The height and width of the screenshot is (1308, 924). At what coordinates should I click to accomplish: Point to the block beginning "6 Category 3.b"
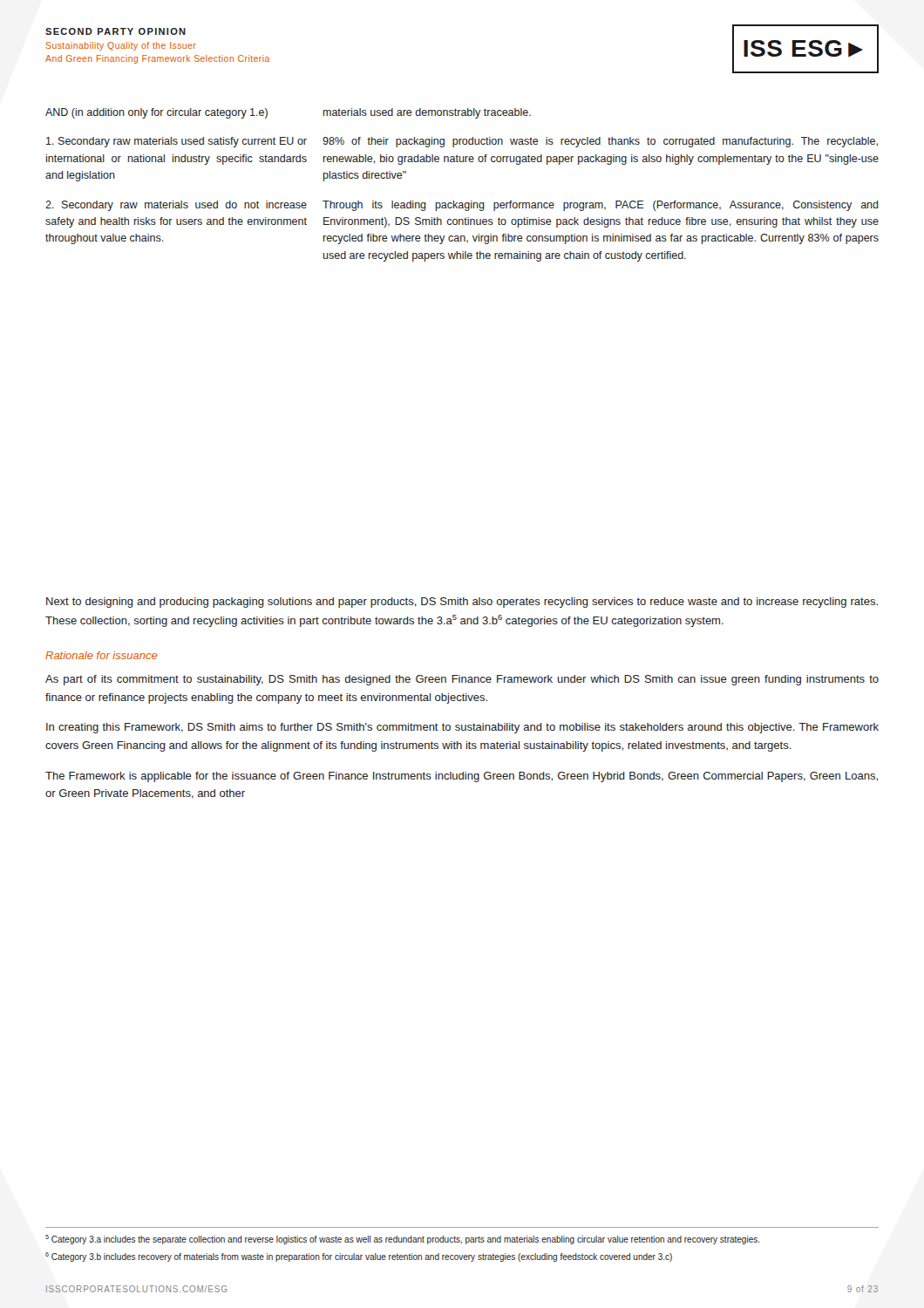[x=359, y=1256]
